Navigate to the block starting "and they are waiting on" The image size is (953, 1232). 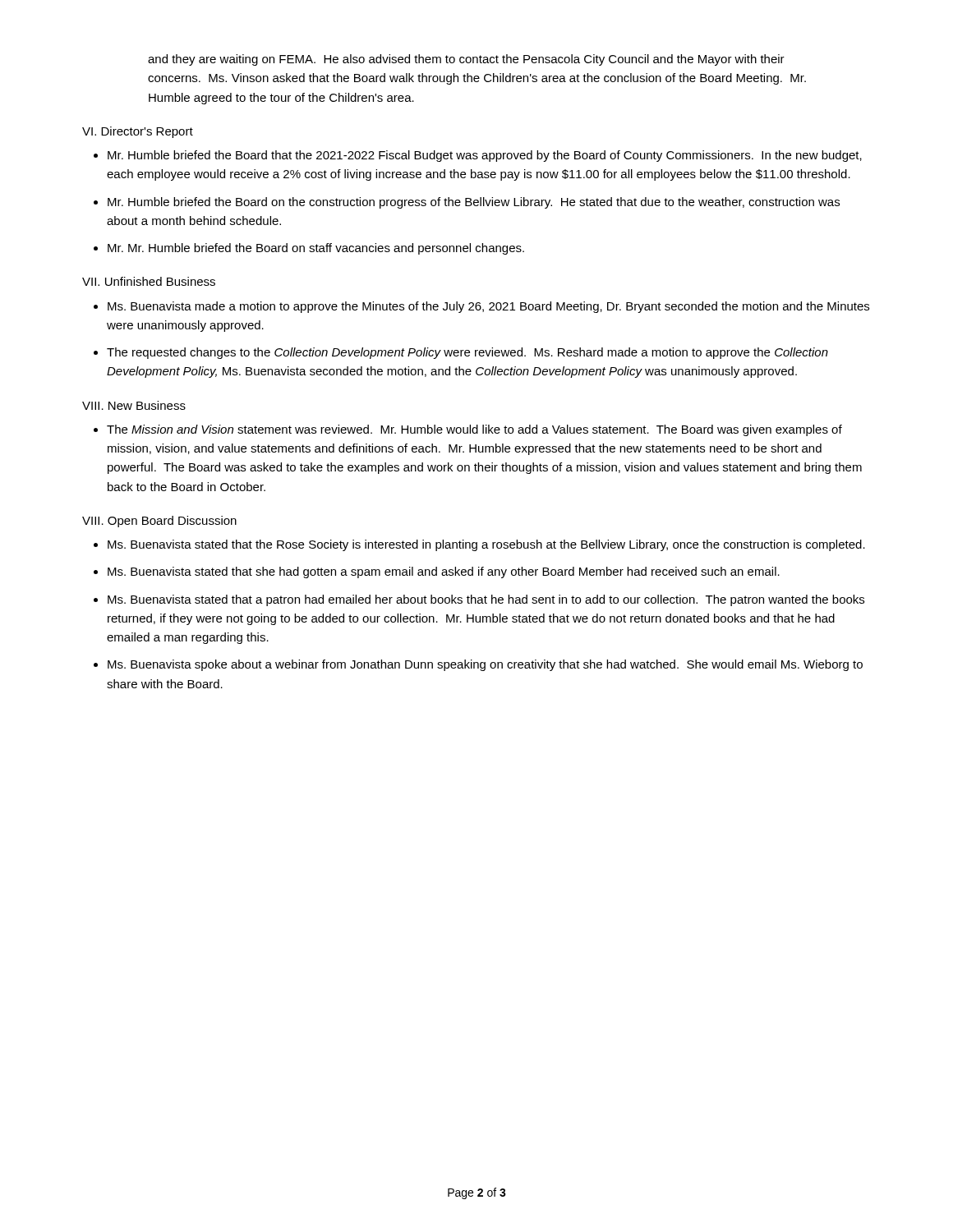[477, 78]
